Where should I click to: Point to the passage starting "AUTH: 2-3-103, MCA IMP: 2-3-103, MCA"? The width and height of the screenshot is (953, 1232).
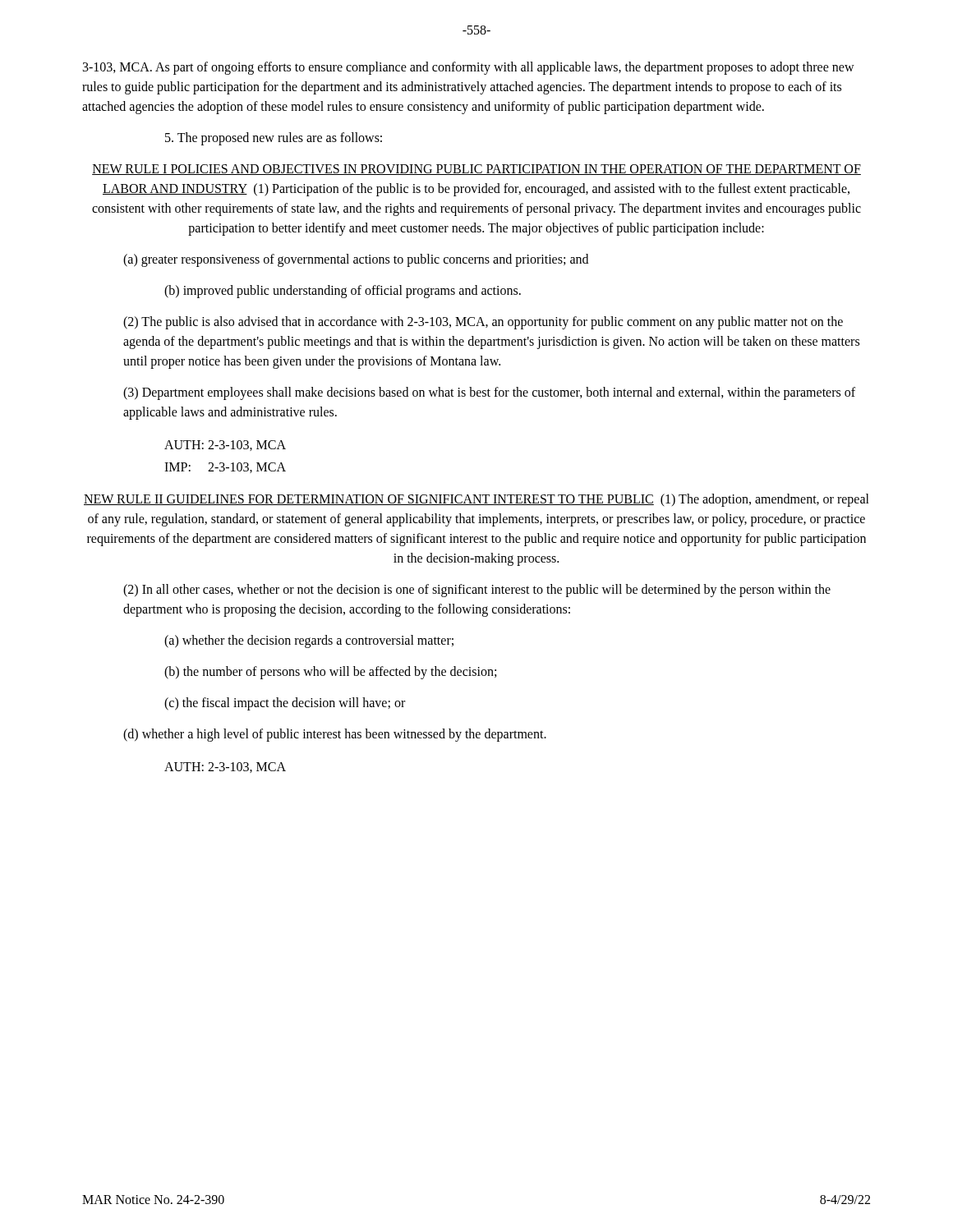click(x=225, y=456)
